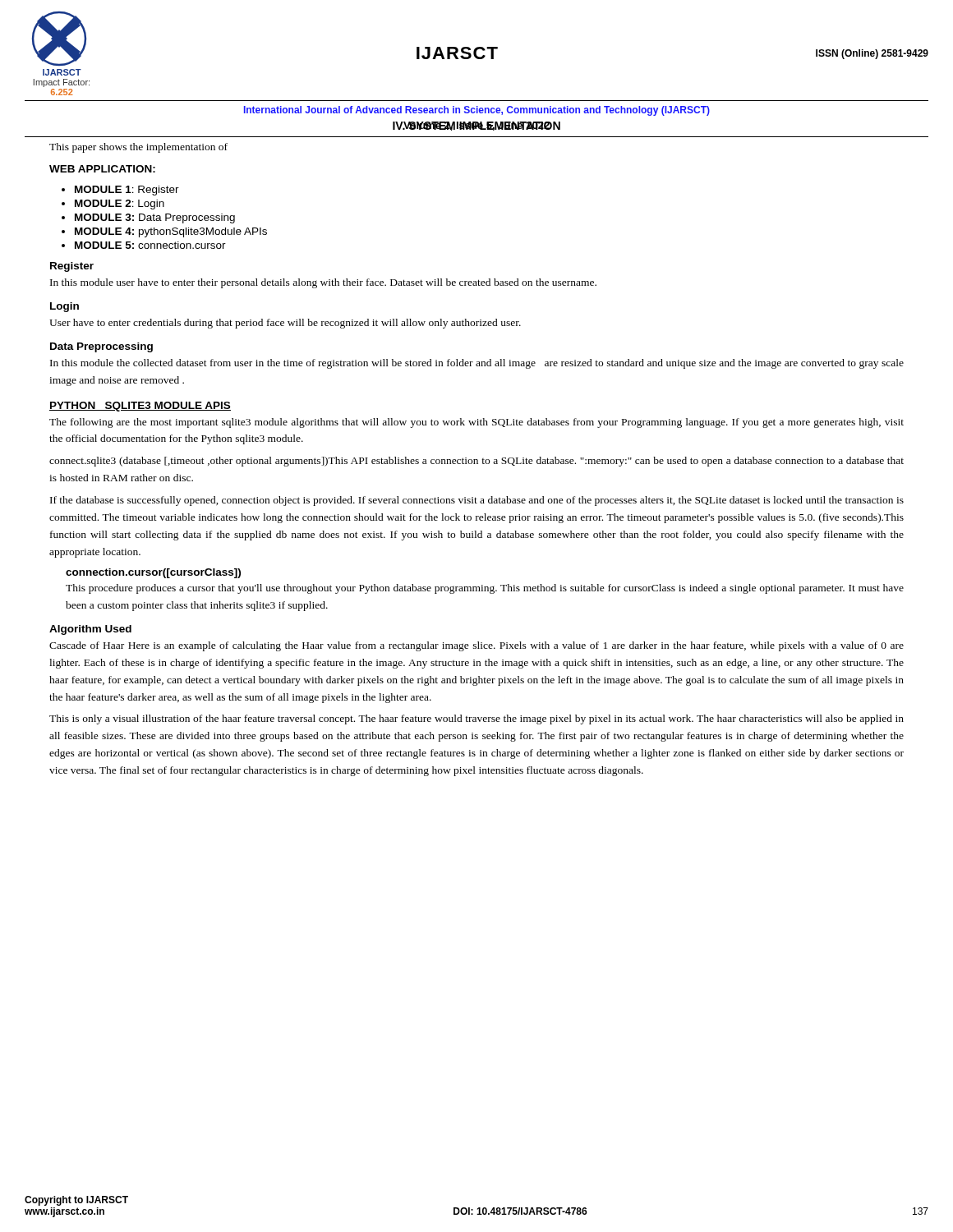Locate the list item that says "MODULE 3: Data Preprocessing"
Viewport: 953px width, 1232px height.
pos(155,217)
